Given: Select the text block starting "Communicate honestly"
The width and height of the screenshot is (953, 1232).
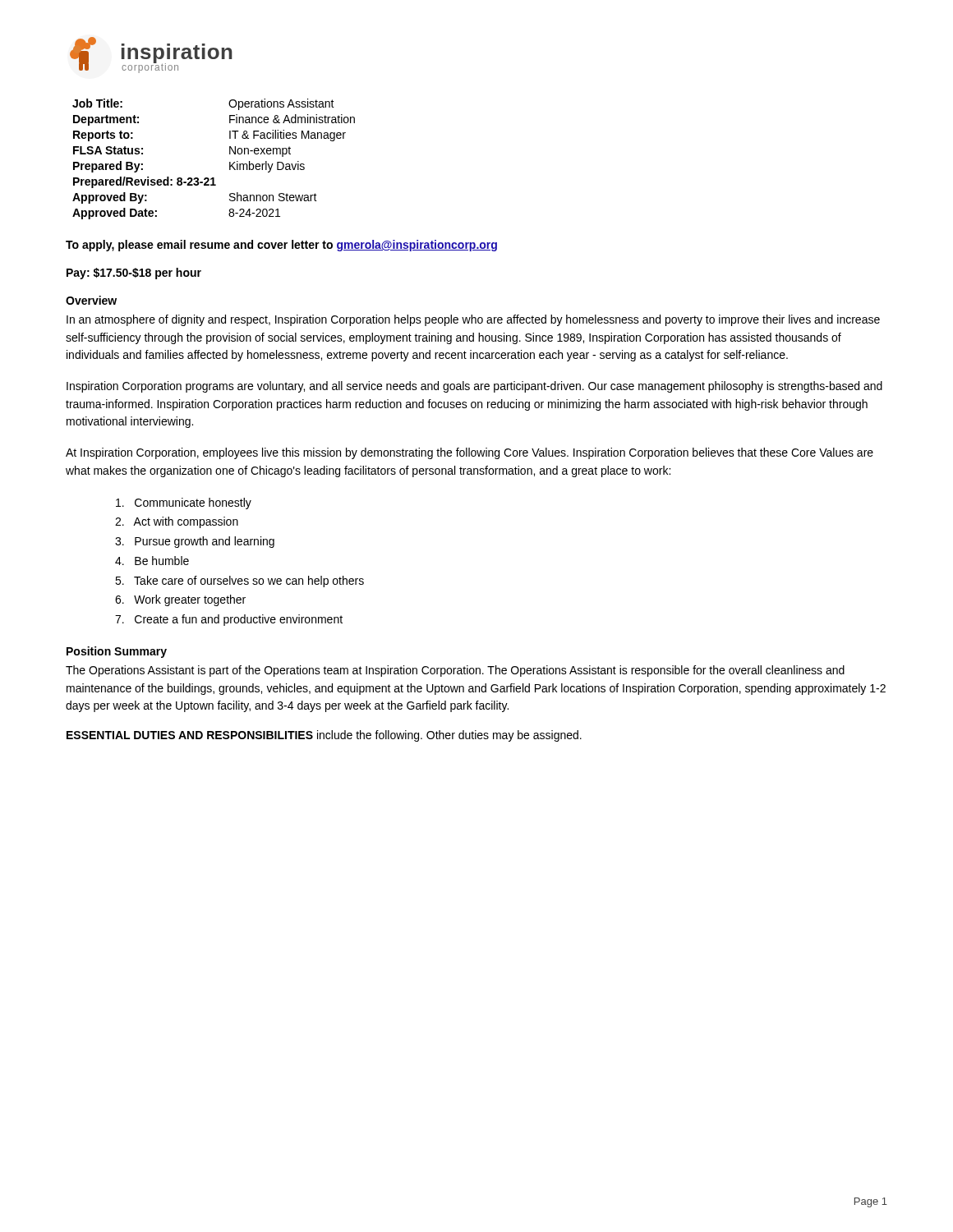Looking at the screenshot, I should [183, 502].
